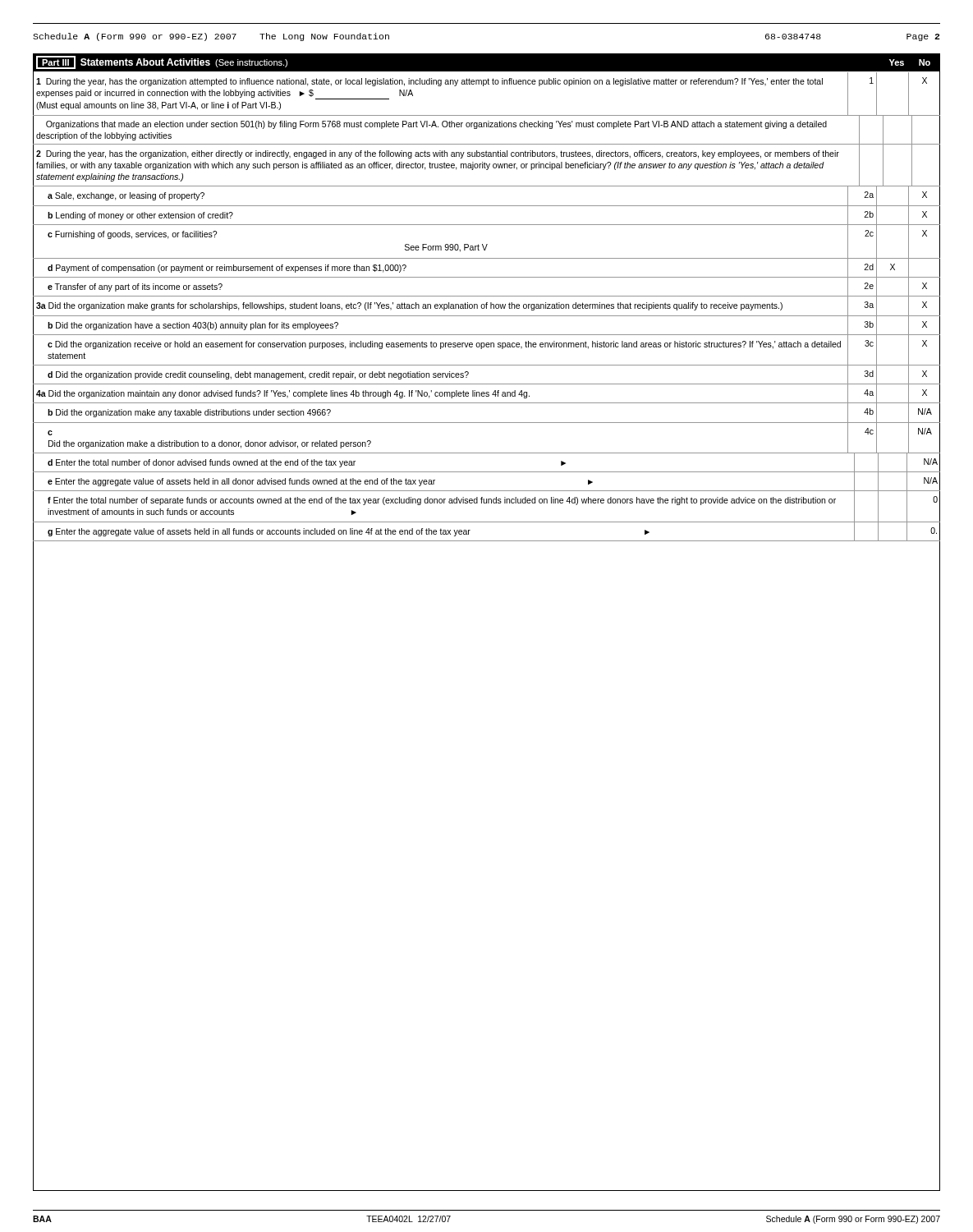Viewport: 973px width, 1232px height.
Task: Navigate to the region starting "cDid the organization make a"
Action: click(x=486, y=438)
